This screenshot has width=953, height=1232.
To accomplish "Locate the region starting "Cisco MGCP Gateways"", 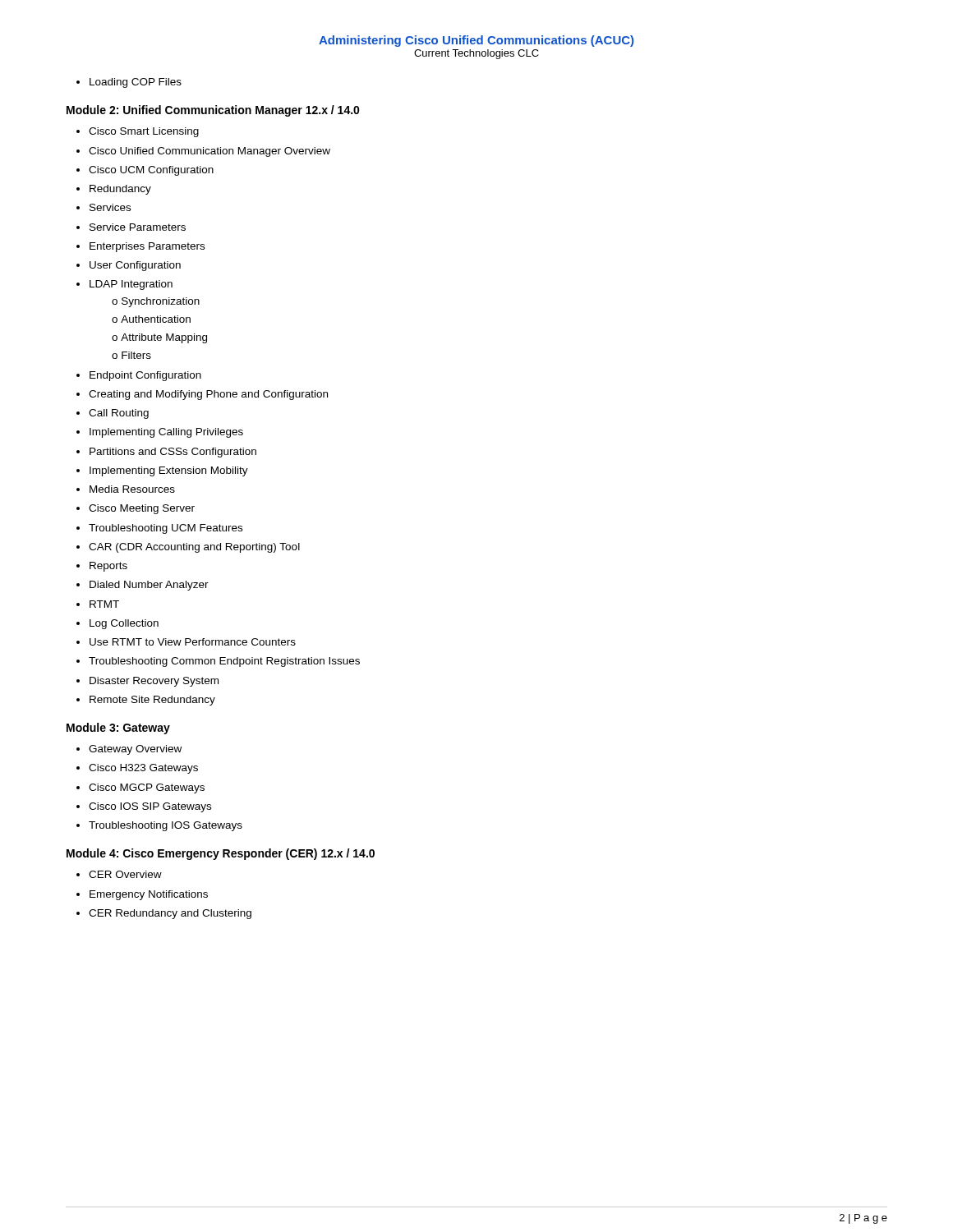I will 147,787.
